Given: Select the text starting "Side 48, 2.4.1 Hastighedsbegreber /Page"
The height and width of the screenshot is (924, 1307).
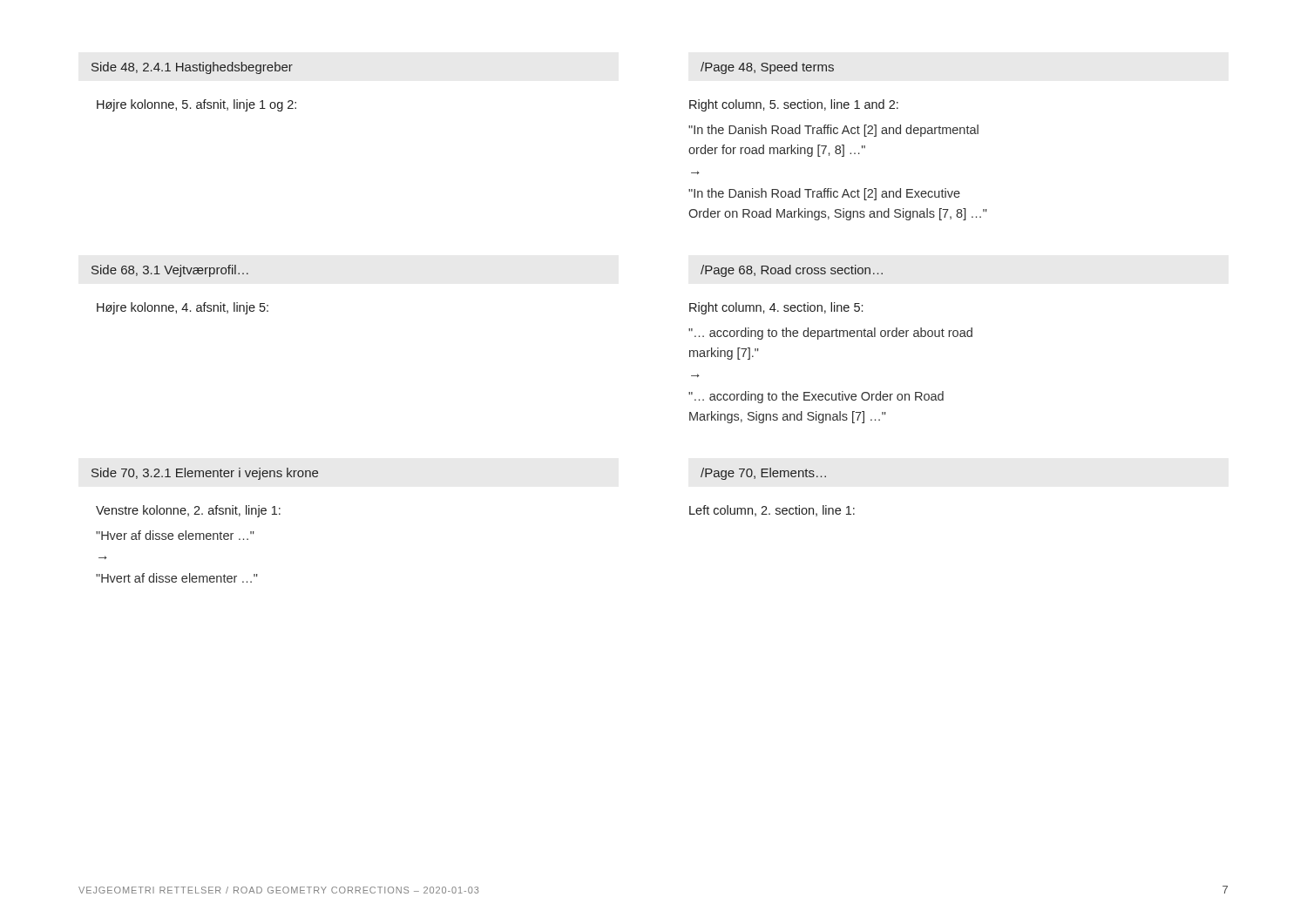Looking at the screenshot, I should coord(194,67).
